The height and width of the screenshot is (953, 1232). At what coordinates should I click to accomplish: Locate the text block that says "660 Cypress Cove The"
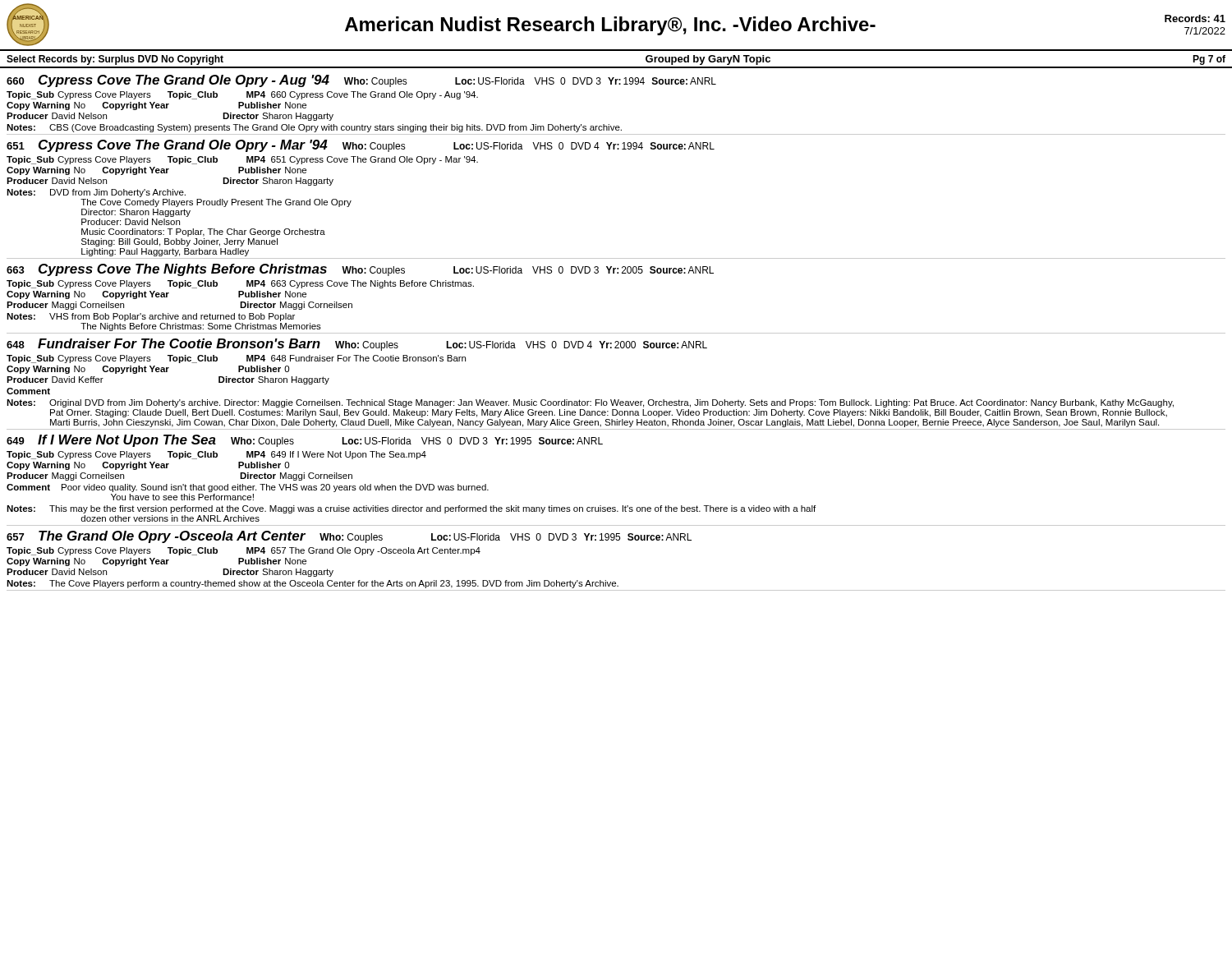pos(361,81)
